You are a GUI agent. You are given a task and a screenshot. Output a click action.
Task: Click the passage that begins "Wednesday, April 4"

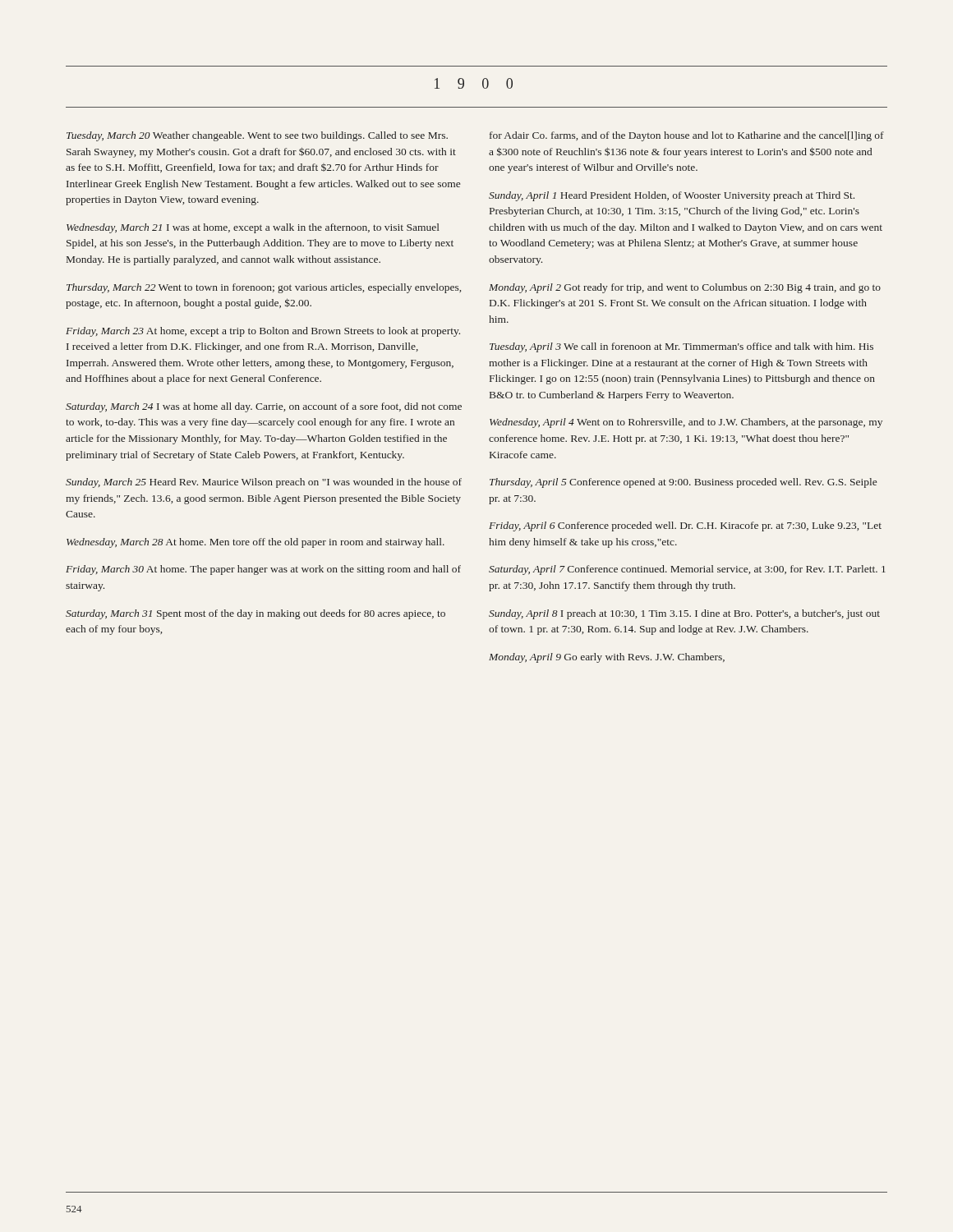pos(686,438)
